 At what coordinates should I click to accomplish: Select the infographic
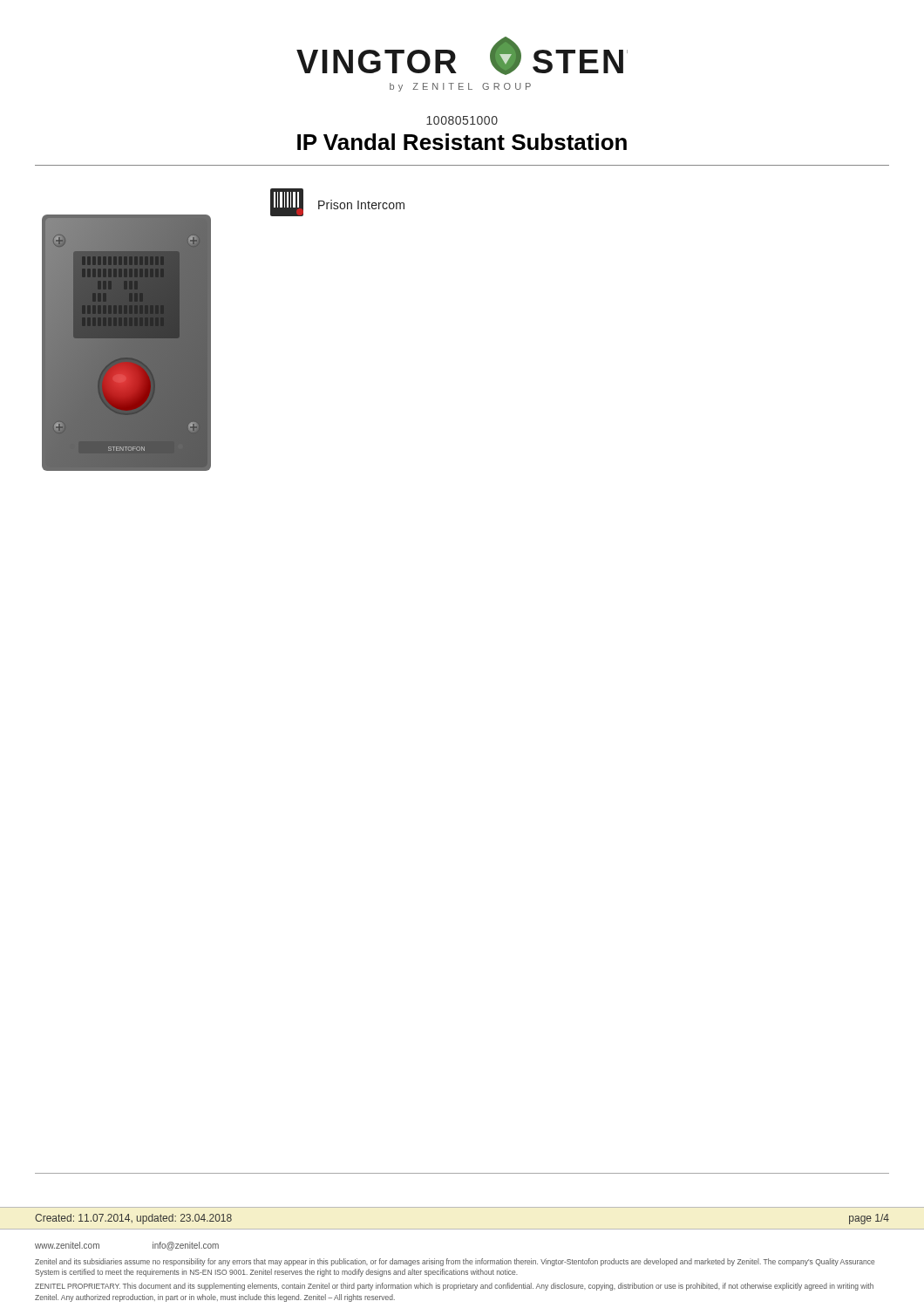[x=580, y=205]
